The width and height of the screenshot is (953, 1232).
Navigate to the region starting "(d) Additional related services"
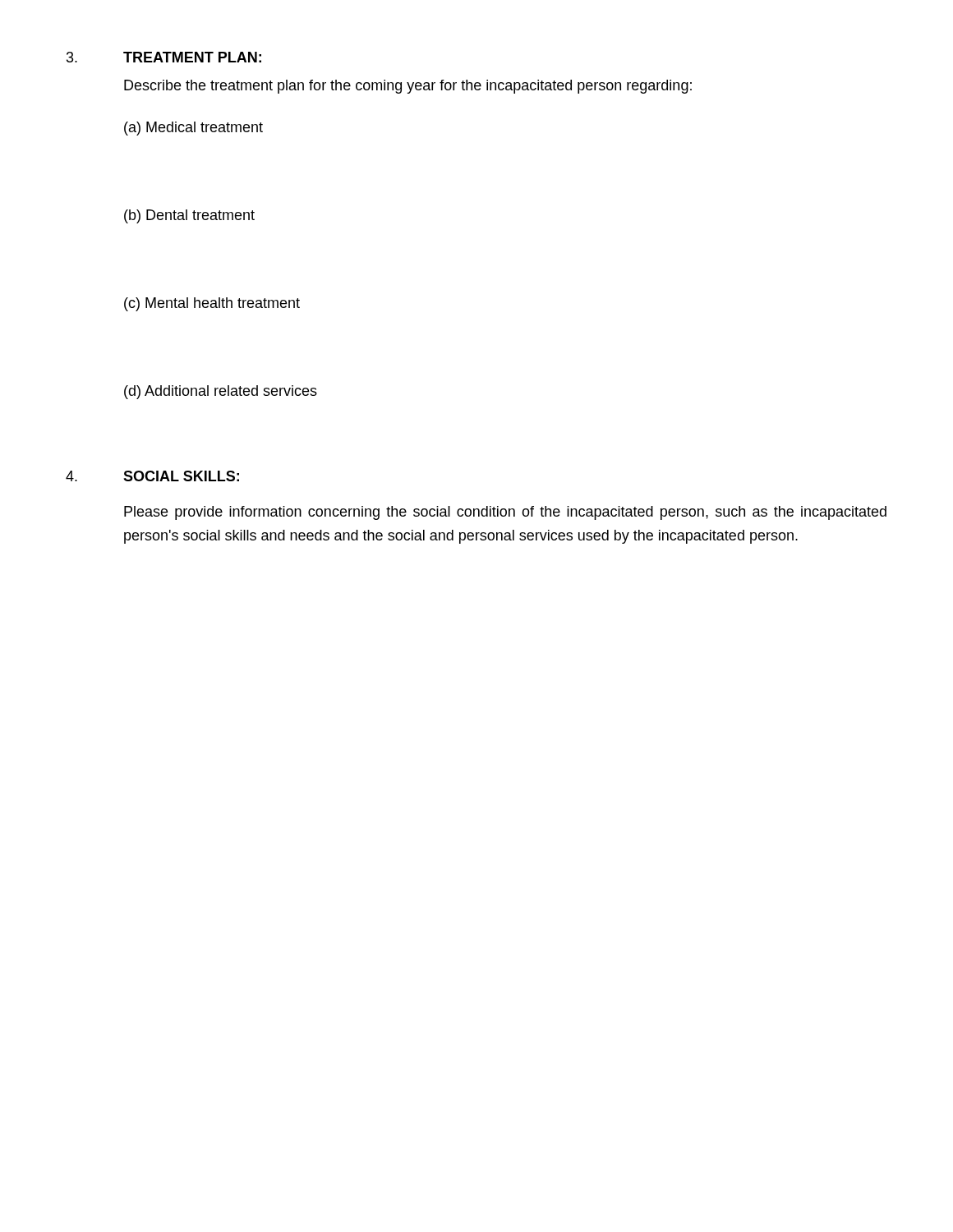(220, 391)
